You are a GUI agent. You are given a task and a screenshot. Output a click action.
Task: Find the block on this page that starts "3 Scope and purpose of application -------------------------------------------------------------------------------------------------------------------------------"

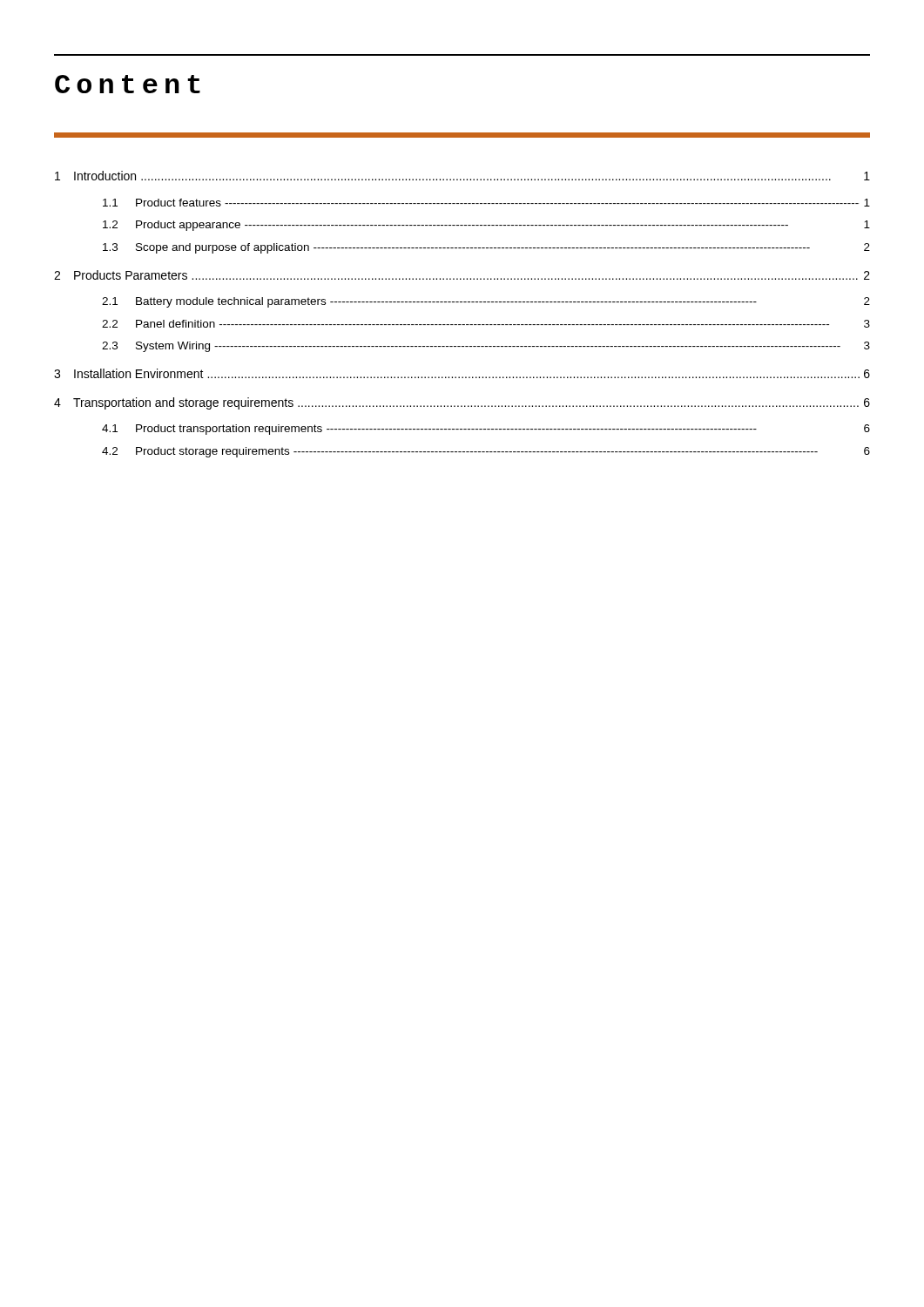click(486, 247)
